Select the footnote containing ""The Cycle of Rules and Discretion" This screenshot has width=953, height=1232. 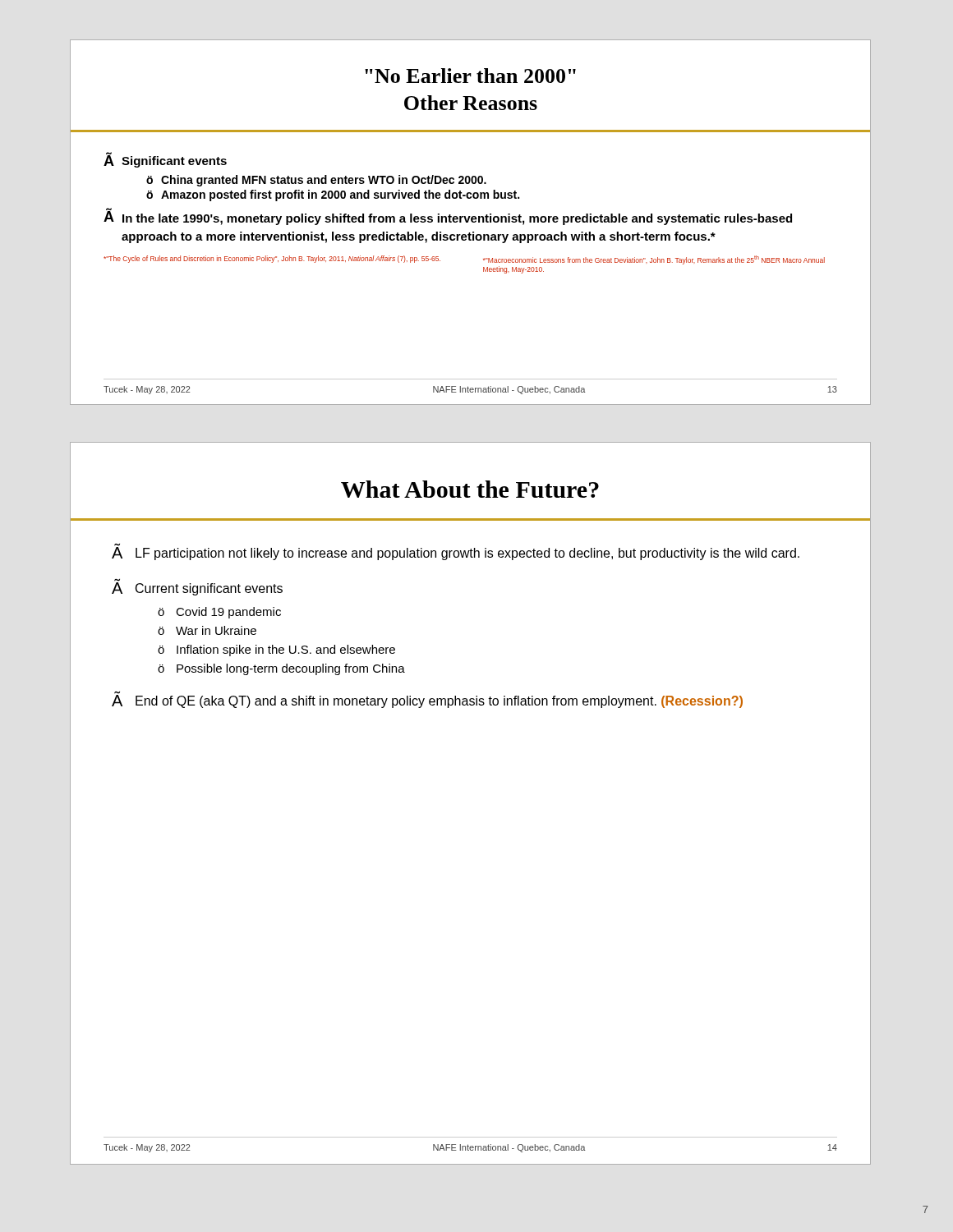272,259
